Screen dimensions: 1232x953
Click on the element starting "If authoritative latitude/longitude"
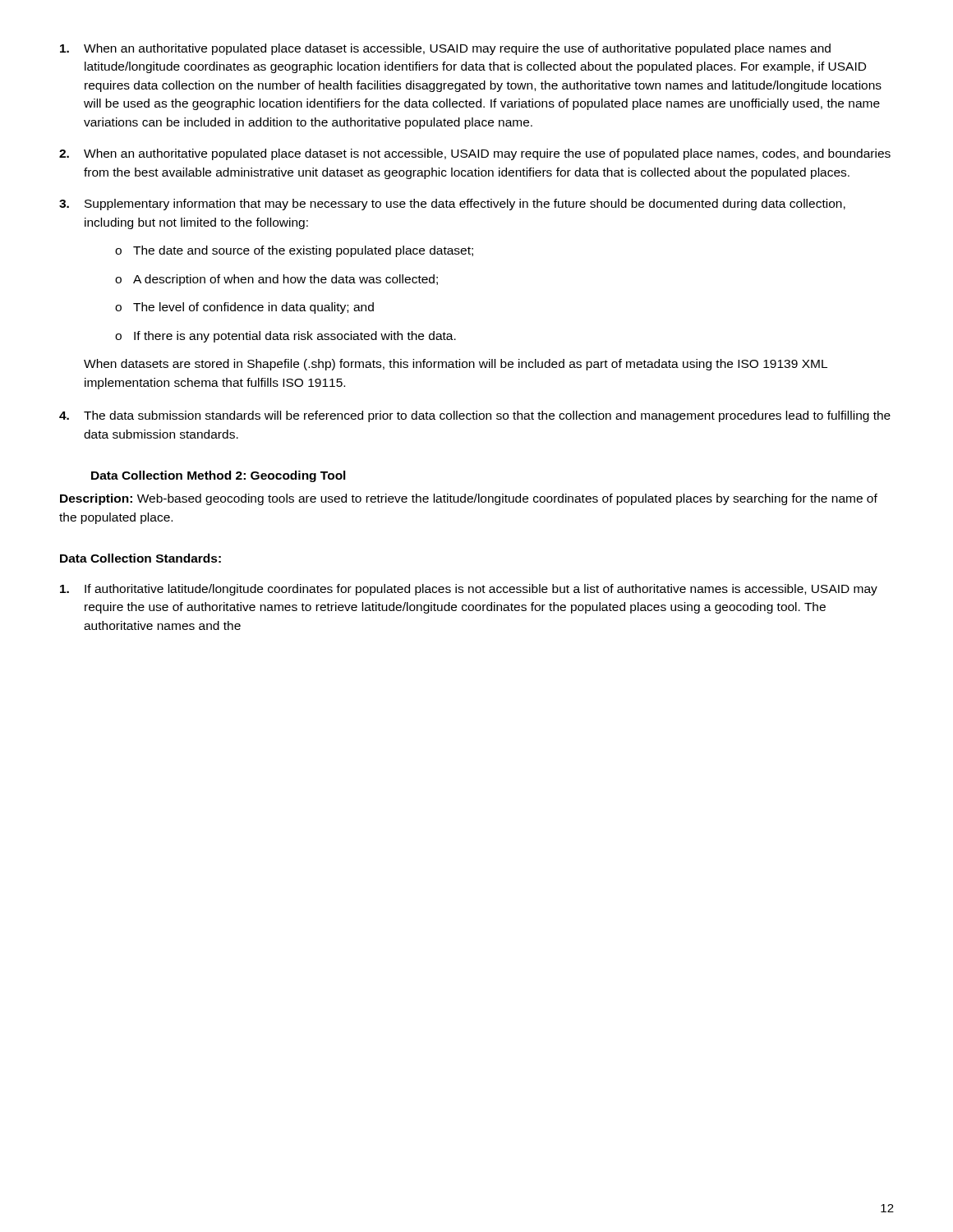(476, 607)
